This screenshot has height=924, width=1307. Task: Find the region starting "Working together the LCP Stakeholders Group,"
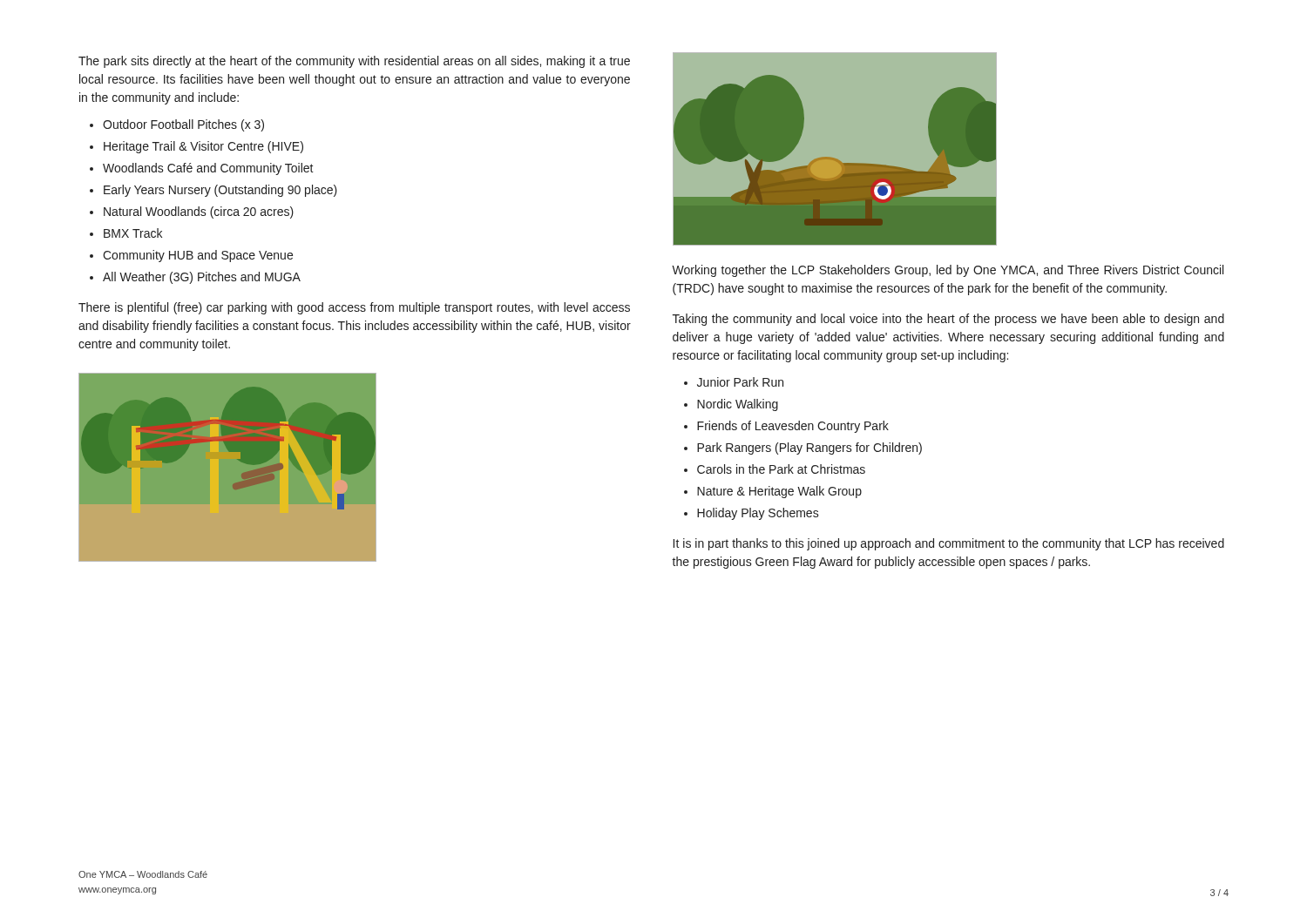[x=948, y=280]
